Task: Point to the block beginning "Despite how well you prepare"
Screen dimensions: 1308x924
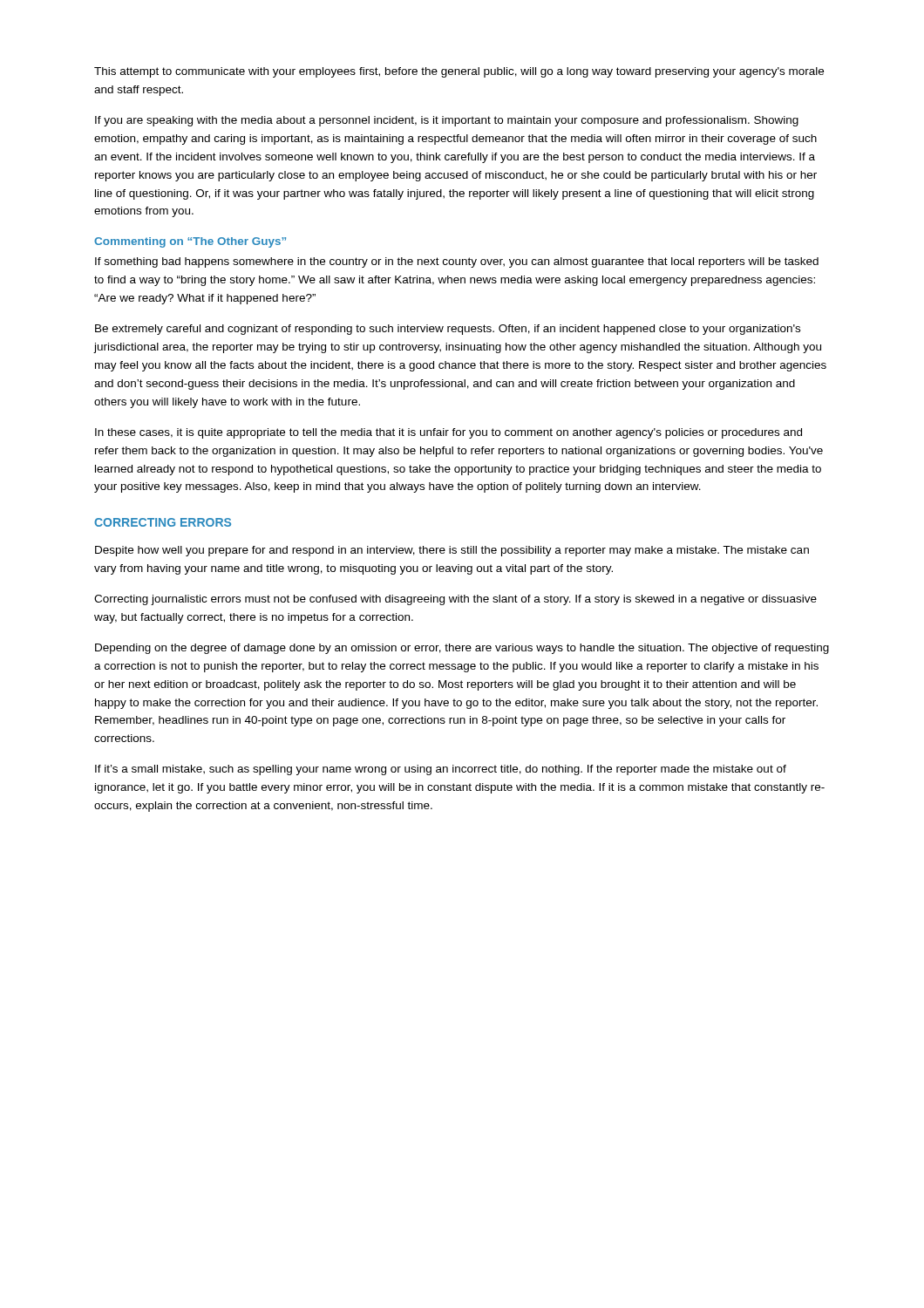Action: (452, 559)
